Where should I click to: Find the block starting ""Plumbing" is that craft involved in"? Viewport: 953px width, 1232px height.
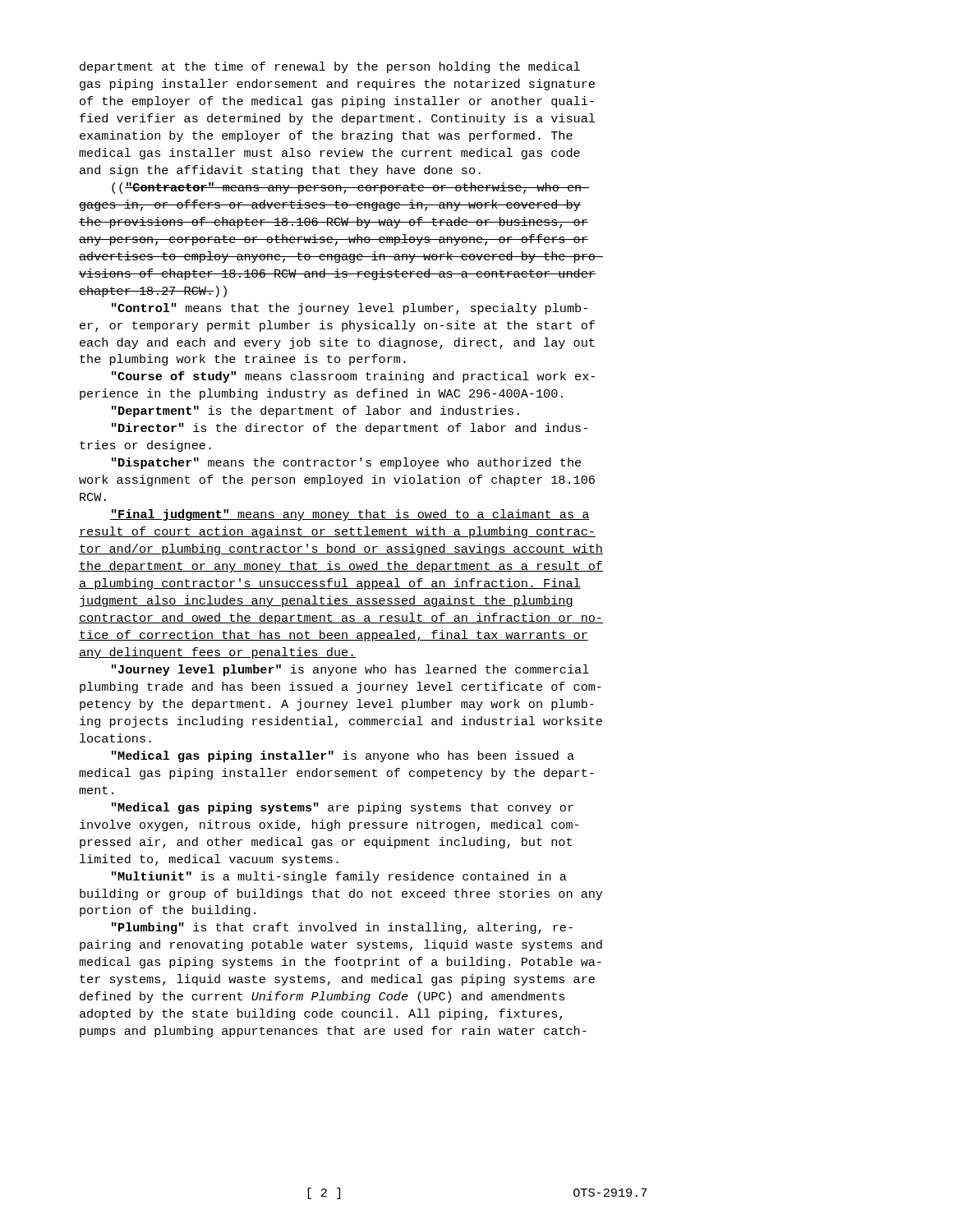tap(341, 980)
